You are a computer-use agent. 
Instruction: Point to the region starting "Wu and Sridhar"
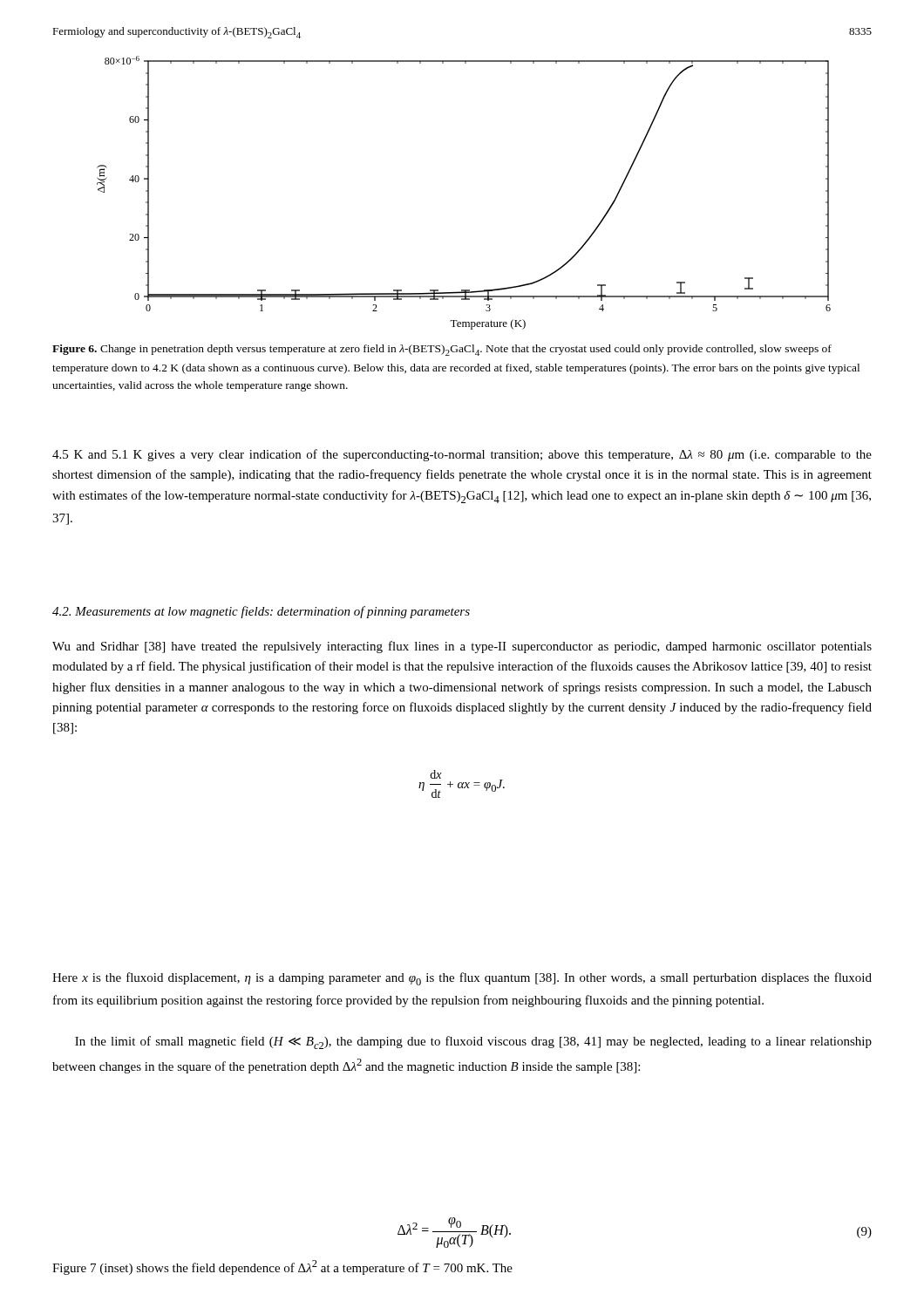tap(462, 722)
